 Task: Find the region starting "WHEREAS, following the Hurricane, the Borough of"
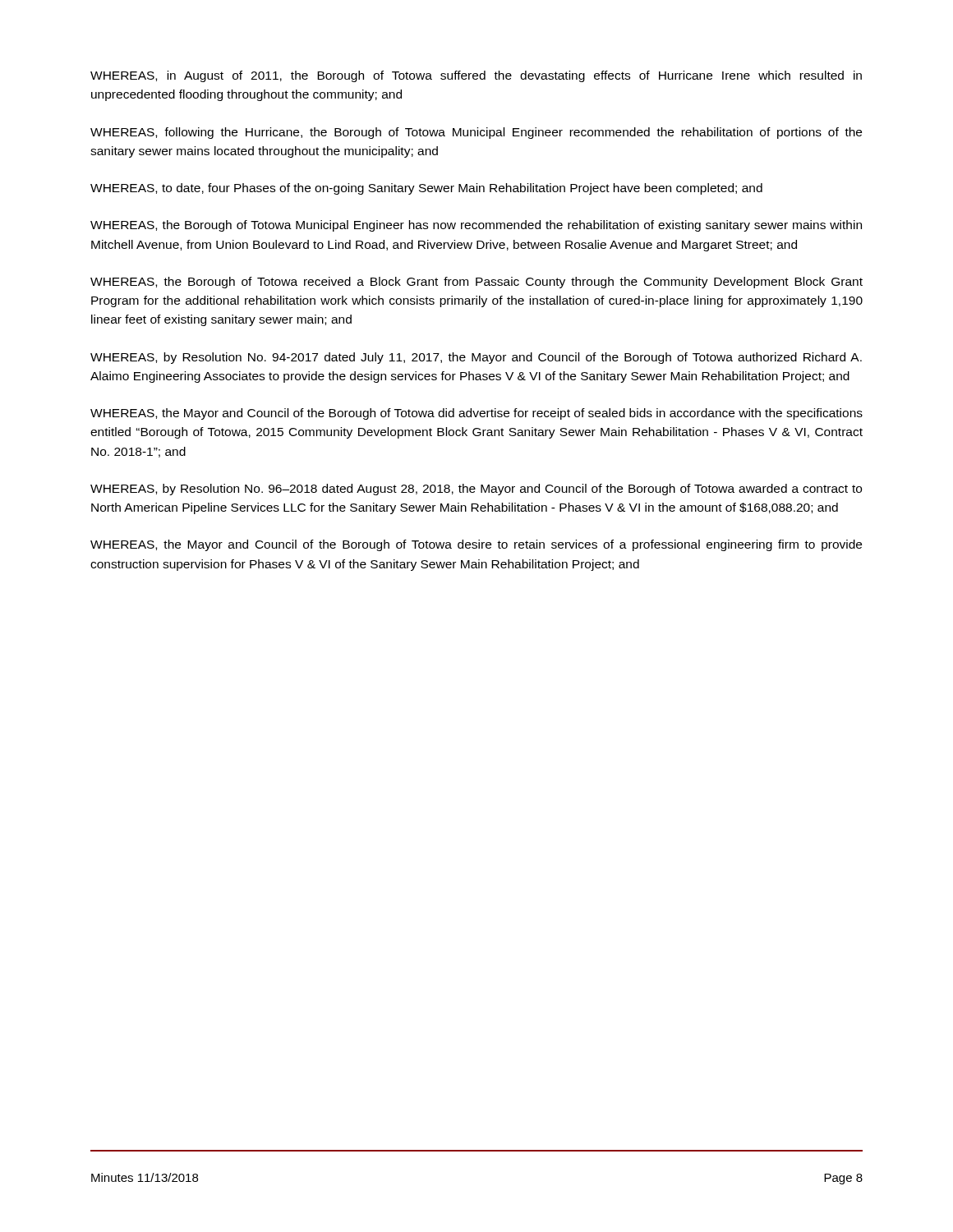coord(476,141)
